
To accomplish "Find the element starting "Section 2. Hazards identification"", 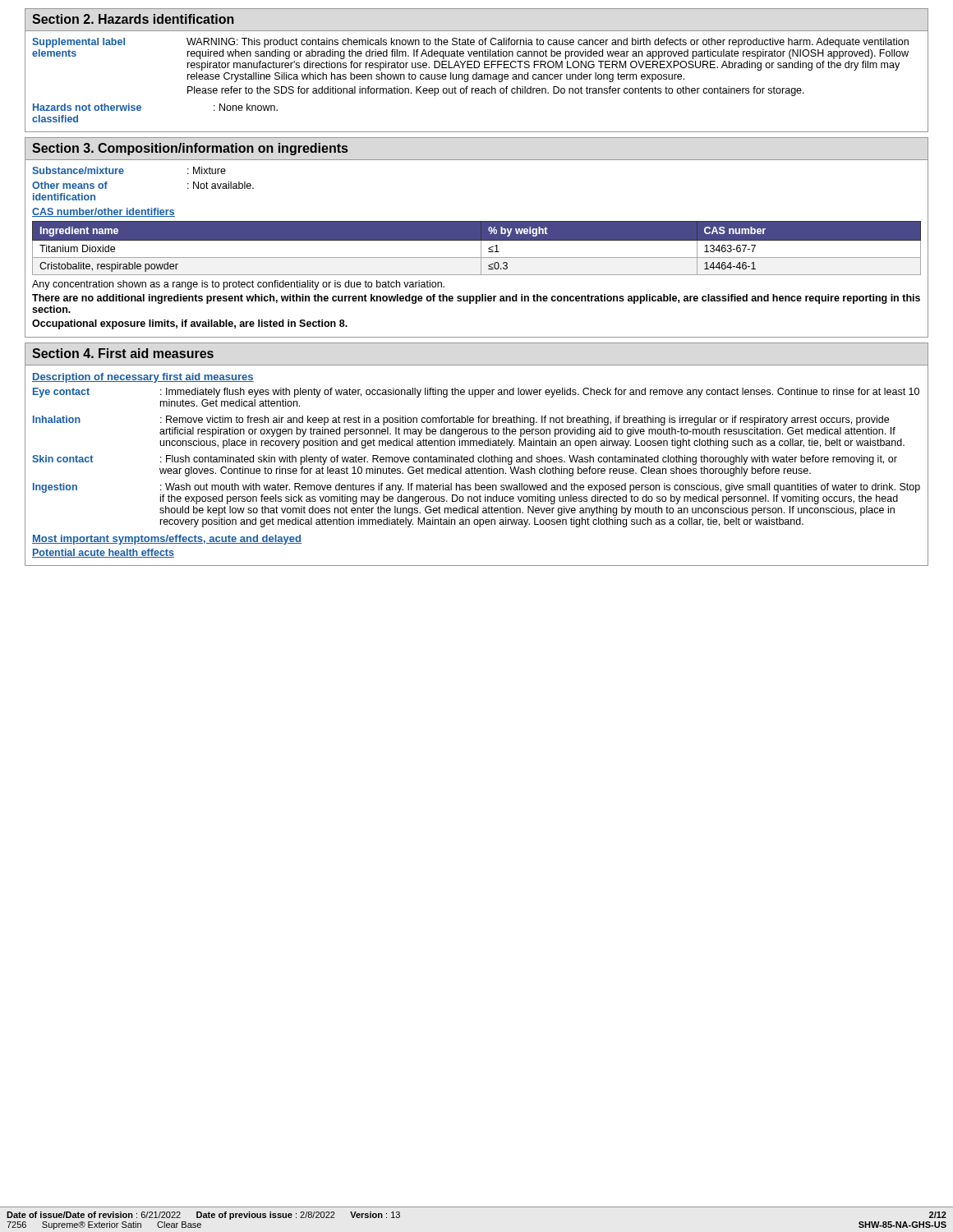I will coord(133,19).
